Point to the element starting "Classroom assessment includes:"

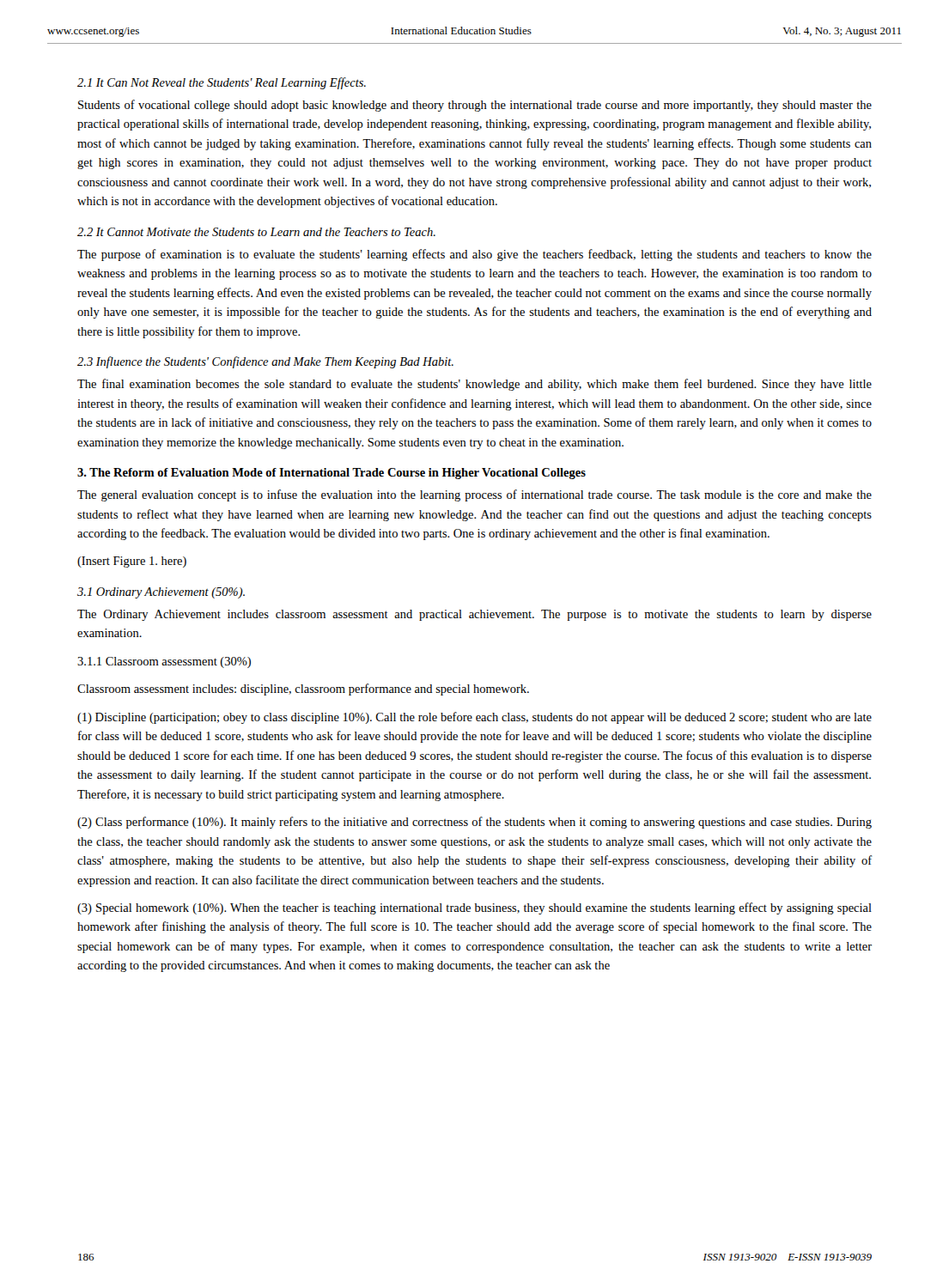pos(474,689)
